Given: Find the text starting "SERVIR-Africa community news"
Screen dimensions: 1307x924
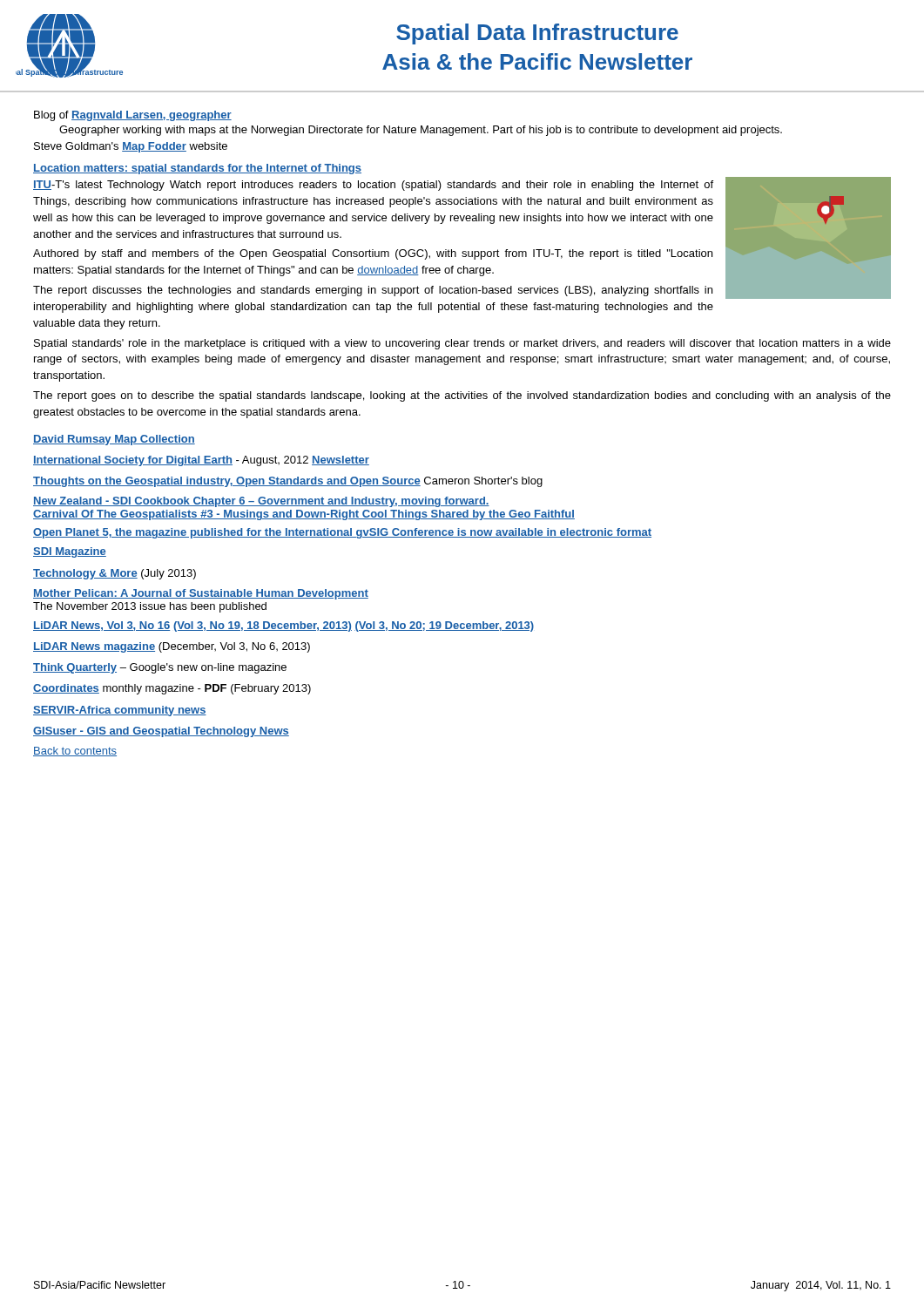Looking at the screenshot, I should click(x=119, y=709).
